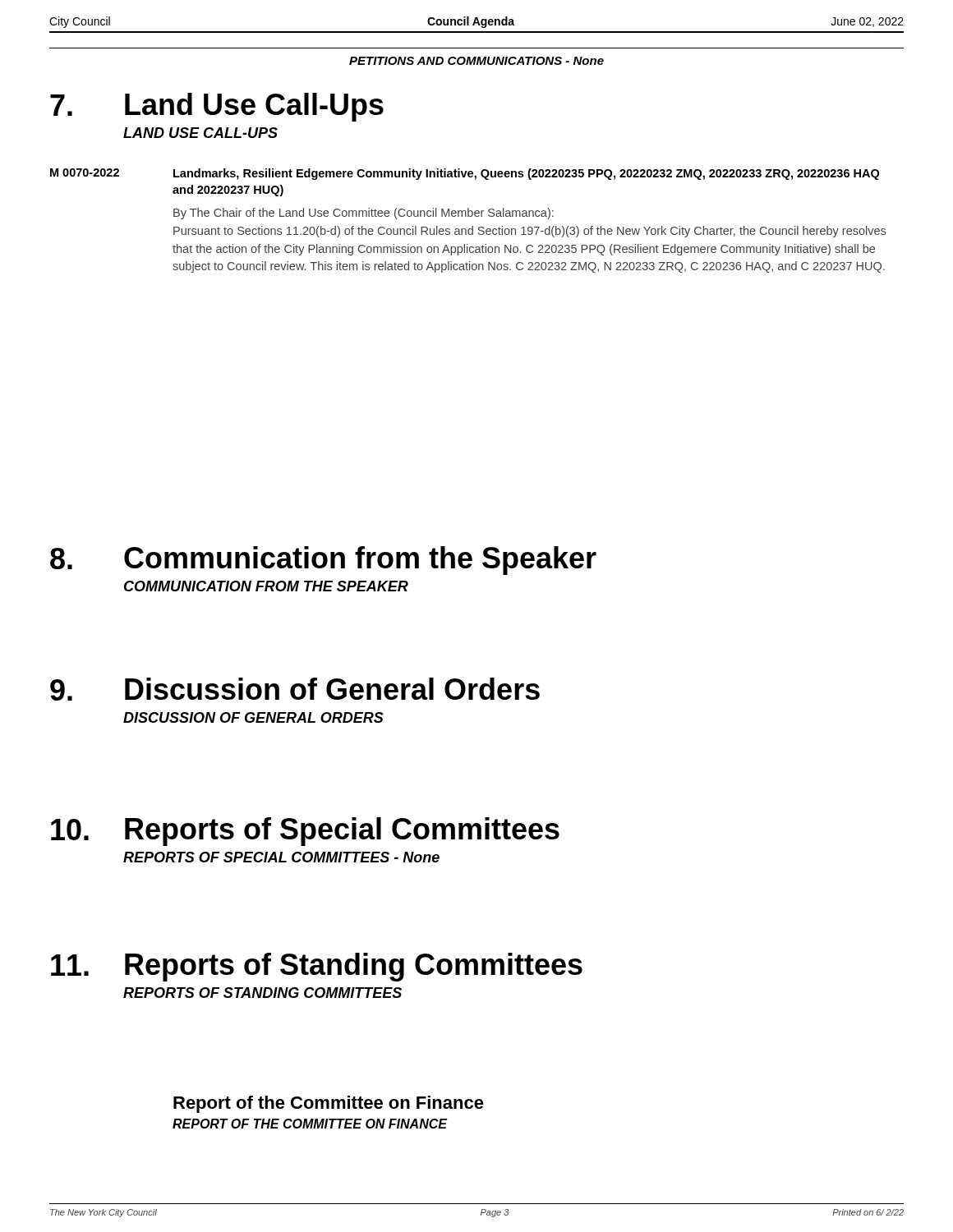This screenshot has height=1232, width=953.
Task: Find the title that says "9. Discussion of General Orders"
Action: click(476, 700)
